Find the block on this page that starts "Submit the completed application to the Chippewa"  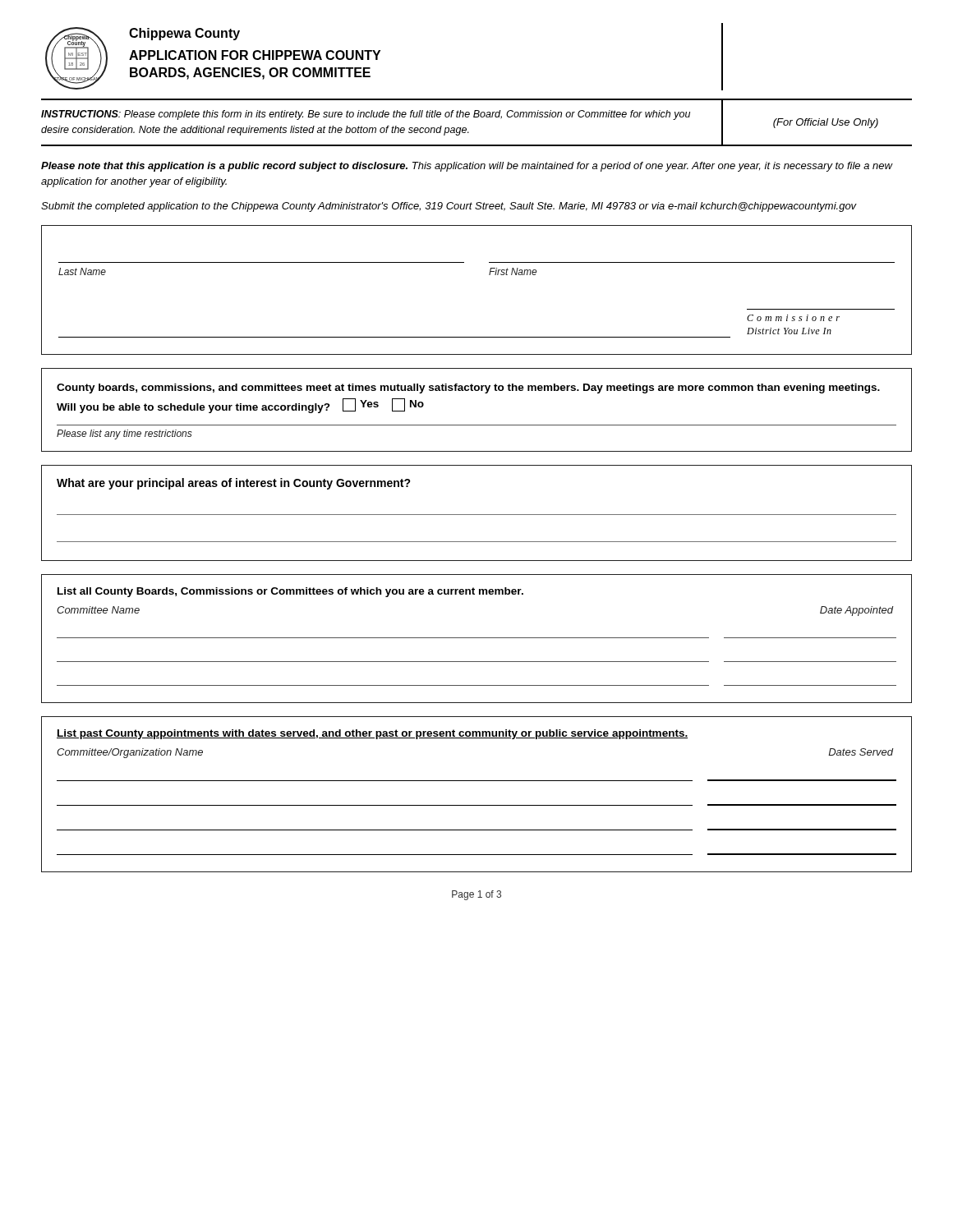[449, 205]
